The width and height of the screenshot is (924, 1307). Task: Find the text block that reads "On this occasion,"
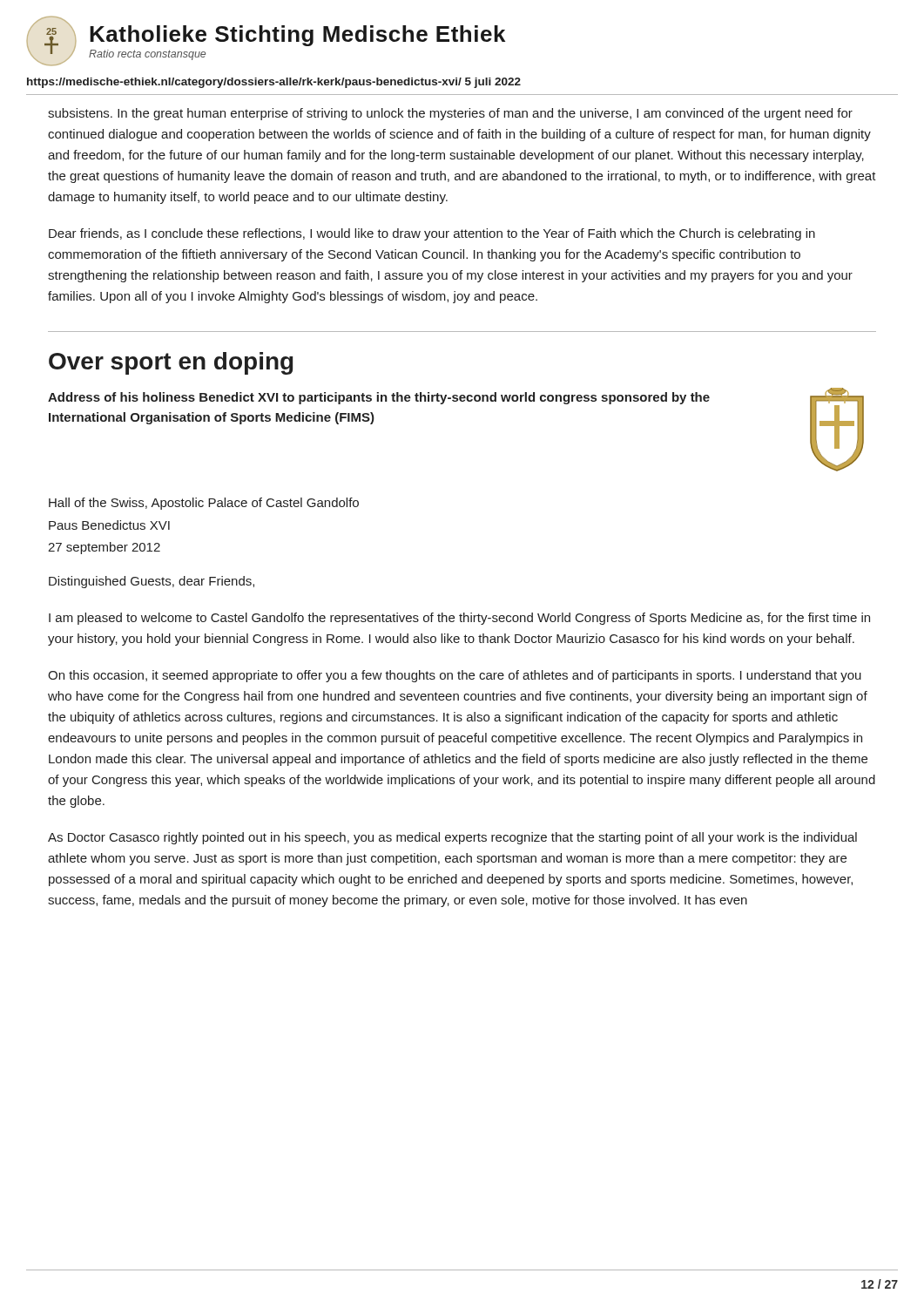click(462, 737)
